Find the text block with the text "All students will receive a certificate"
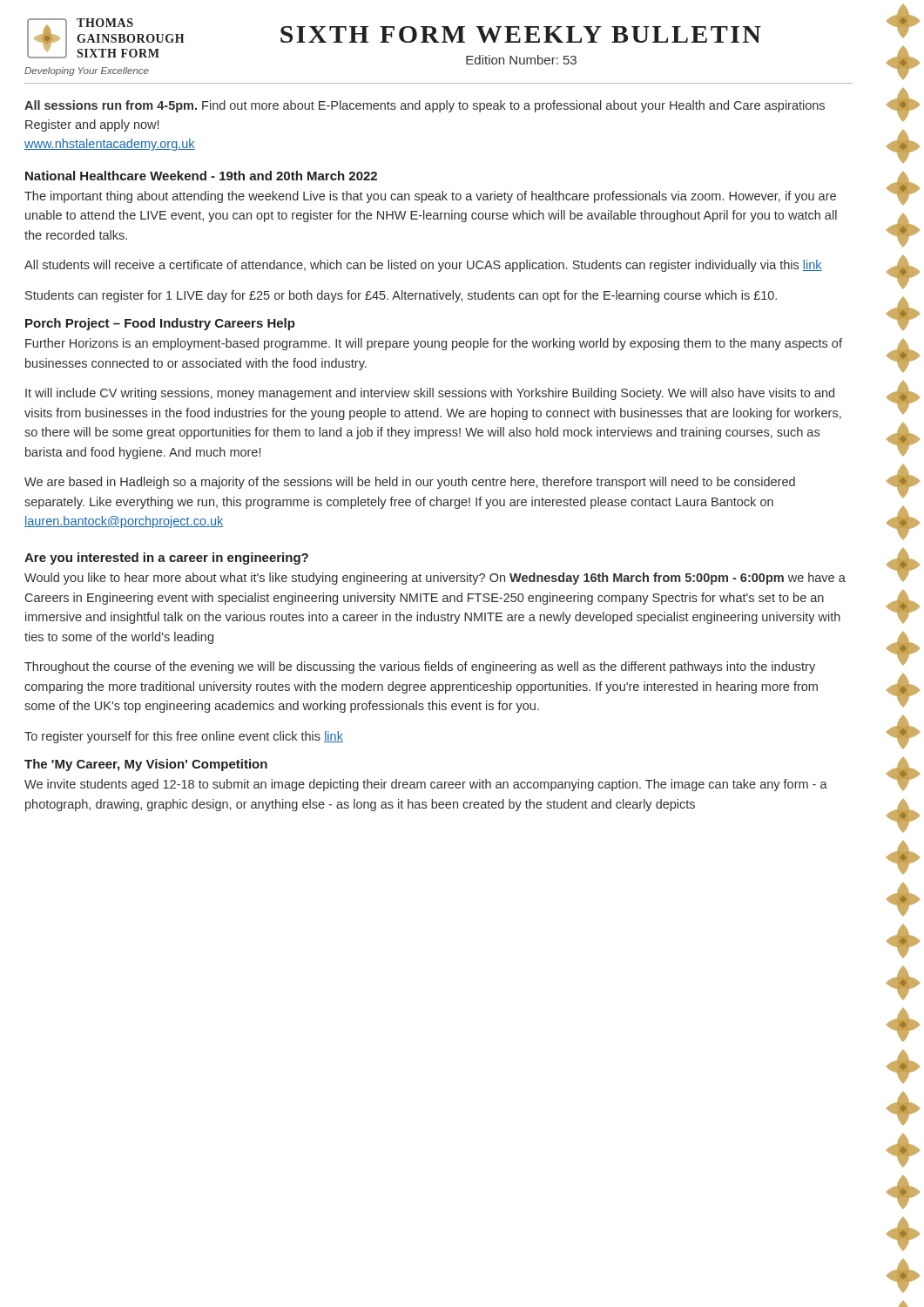The width and height of the screenshot is (924, 1307). pyautogui.click(x=423, y=265)
